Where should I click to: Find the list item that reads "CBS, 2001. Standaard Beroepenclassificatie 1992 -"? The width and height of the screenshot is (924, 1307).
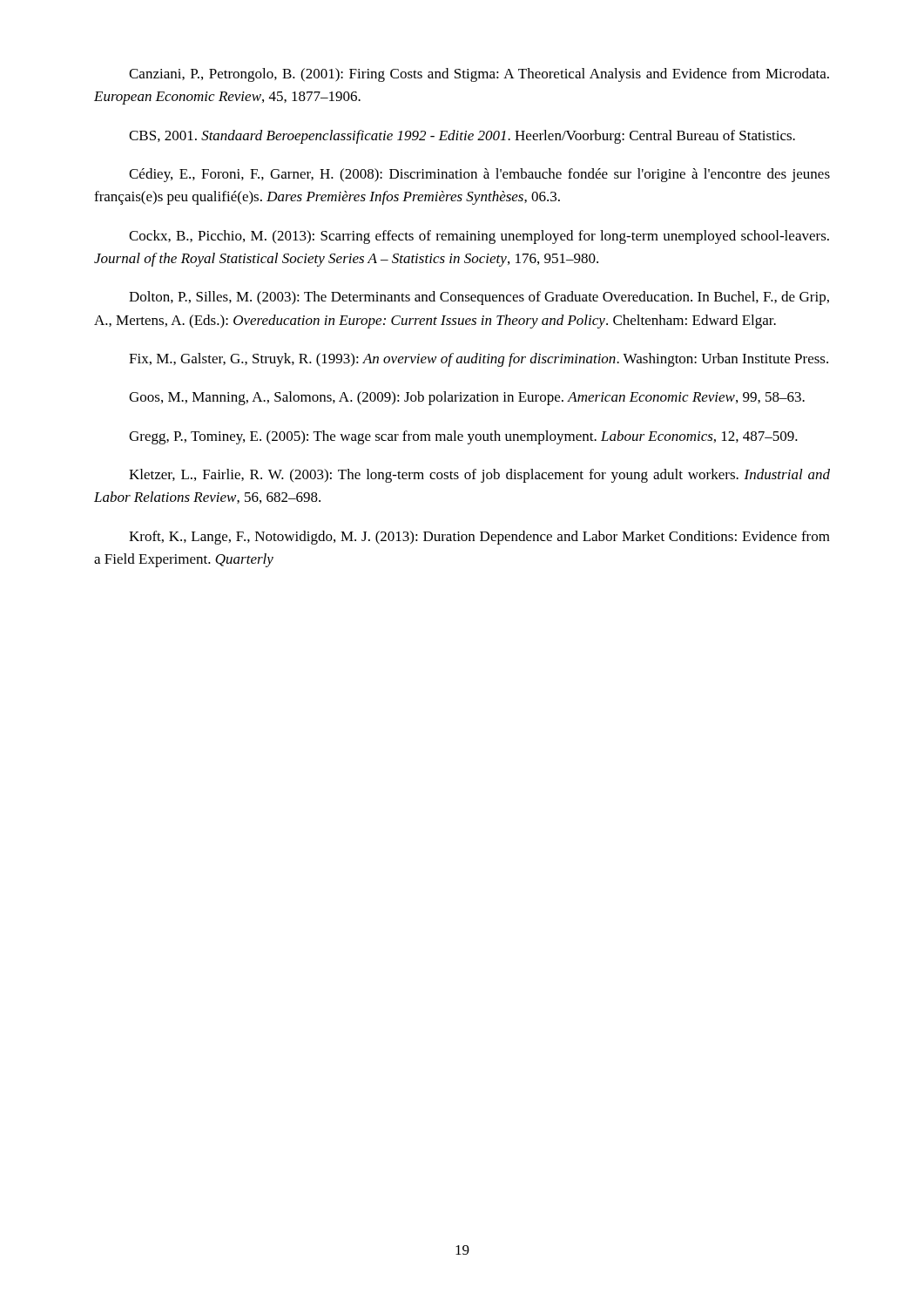[x=462, y=135]
